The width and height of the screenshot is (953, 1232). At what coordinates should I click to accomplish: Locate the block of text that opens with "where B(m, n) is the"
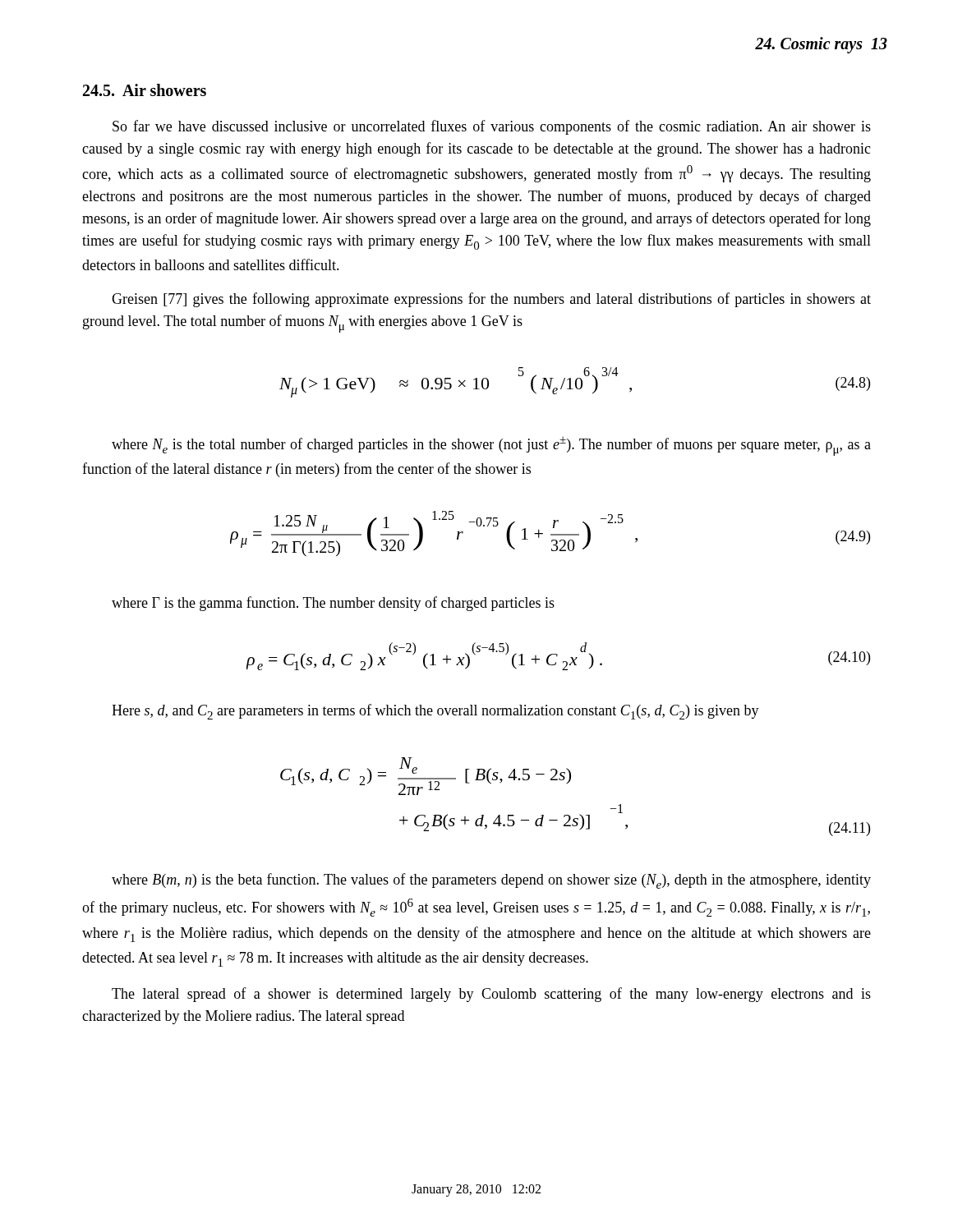coord(476,920)
